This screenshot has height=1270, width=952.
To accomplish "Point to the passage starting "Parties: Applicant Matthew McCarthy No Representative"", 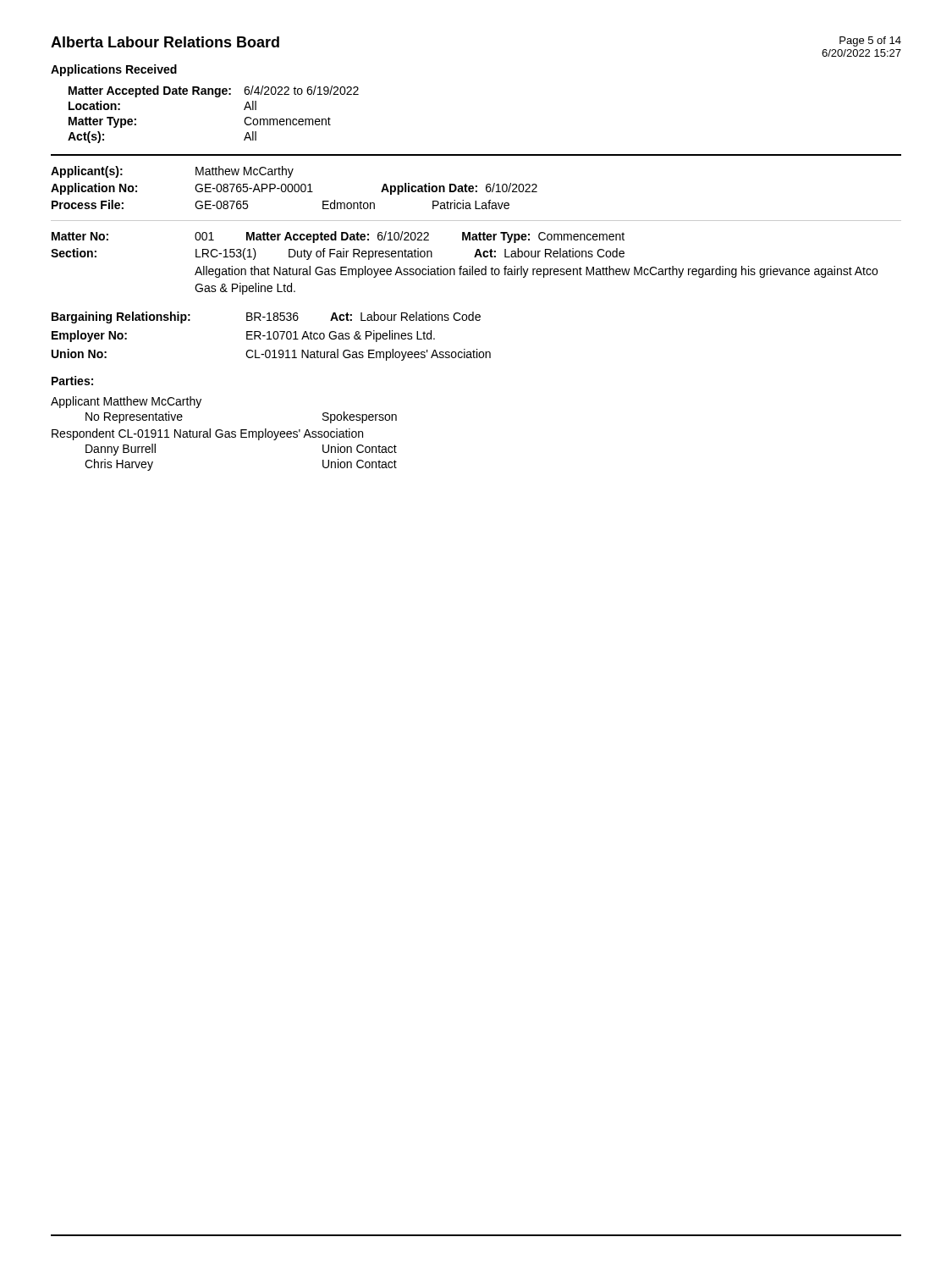I will click(72, 381).
